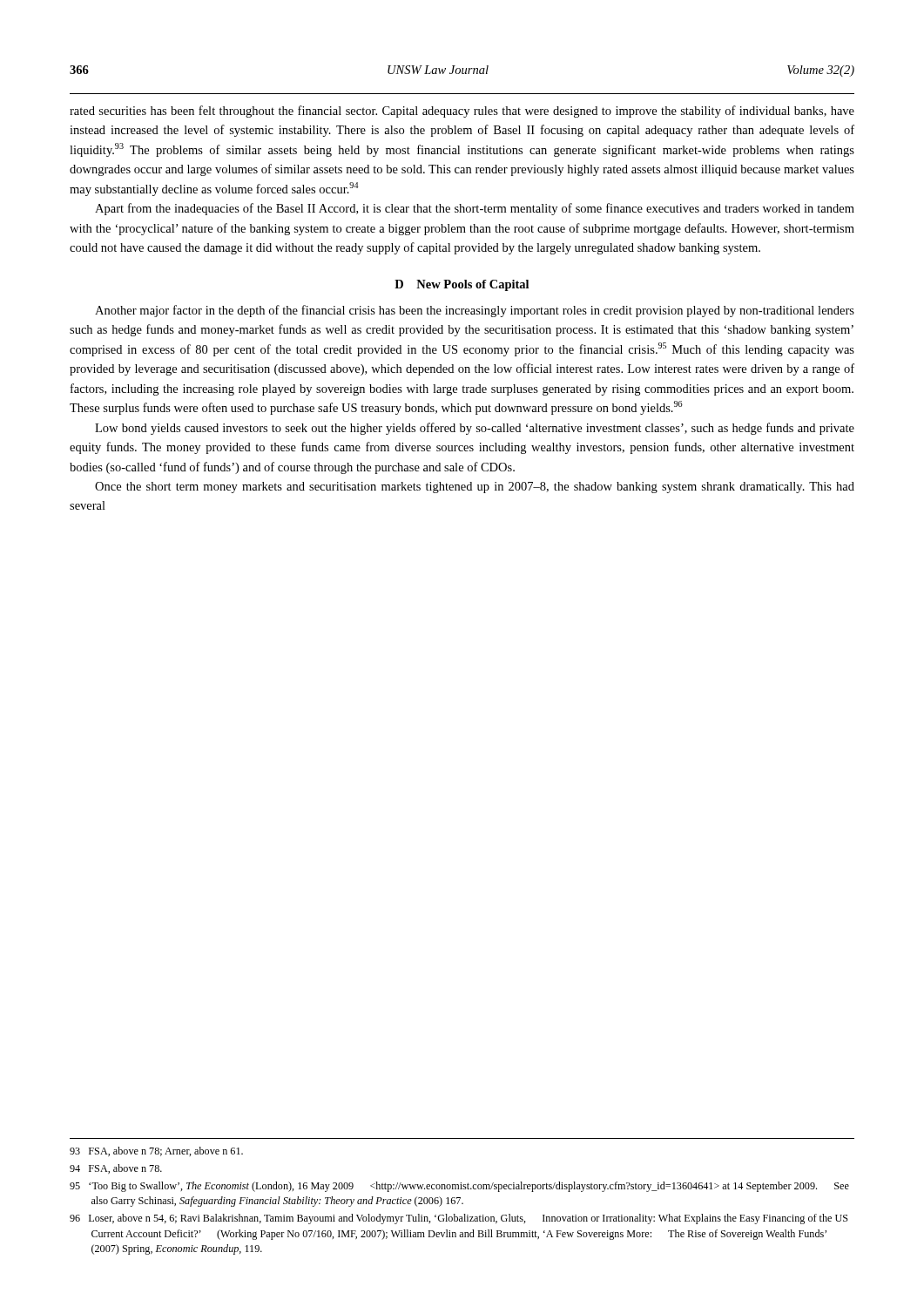
Task: Point to the block beginning "Once the short term money markets"
Action: [462, 496]
